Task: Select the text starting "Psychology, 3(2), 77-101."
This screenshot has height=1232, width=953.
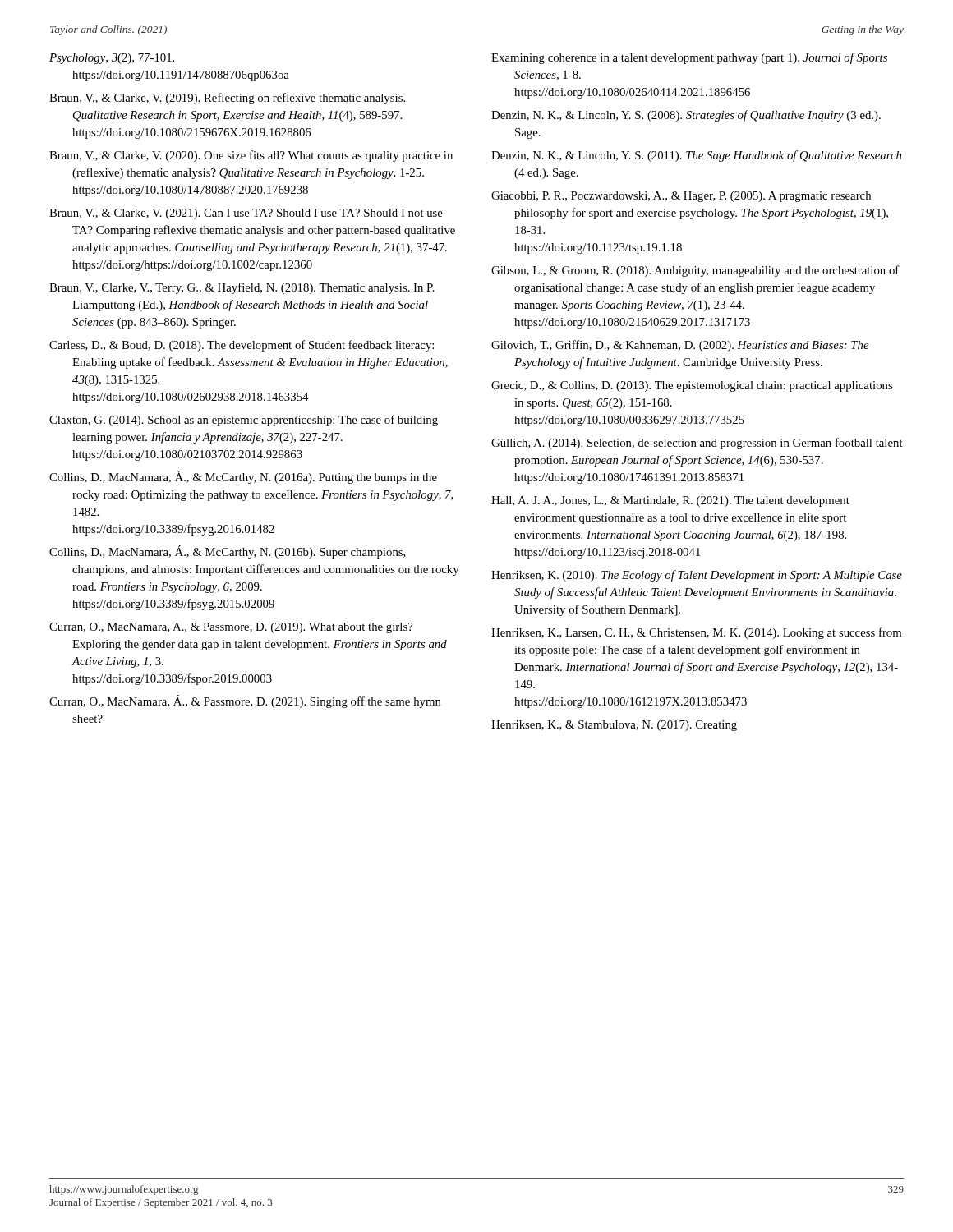Action: [x=255, y=389]
